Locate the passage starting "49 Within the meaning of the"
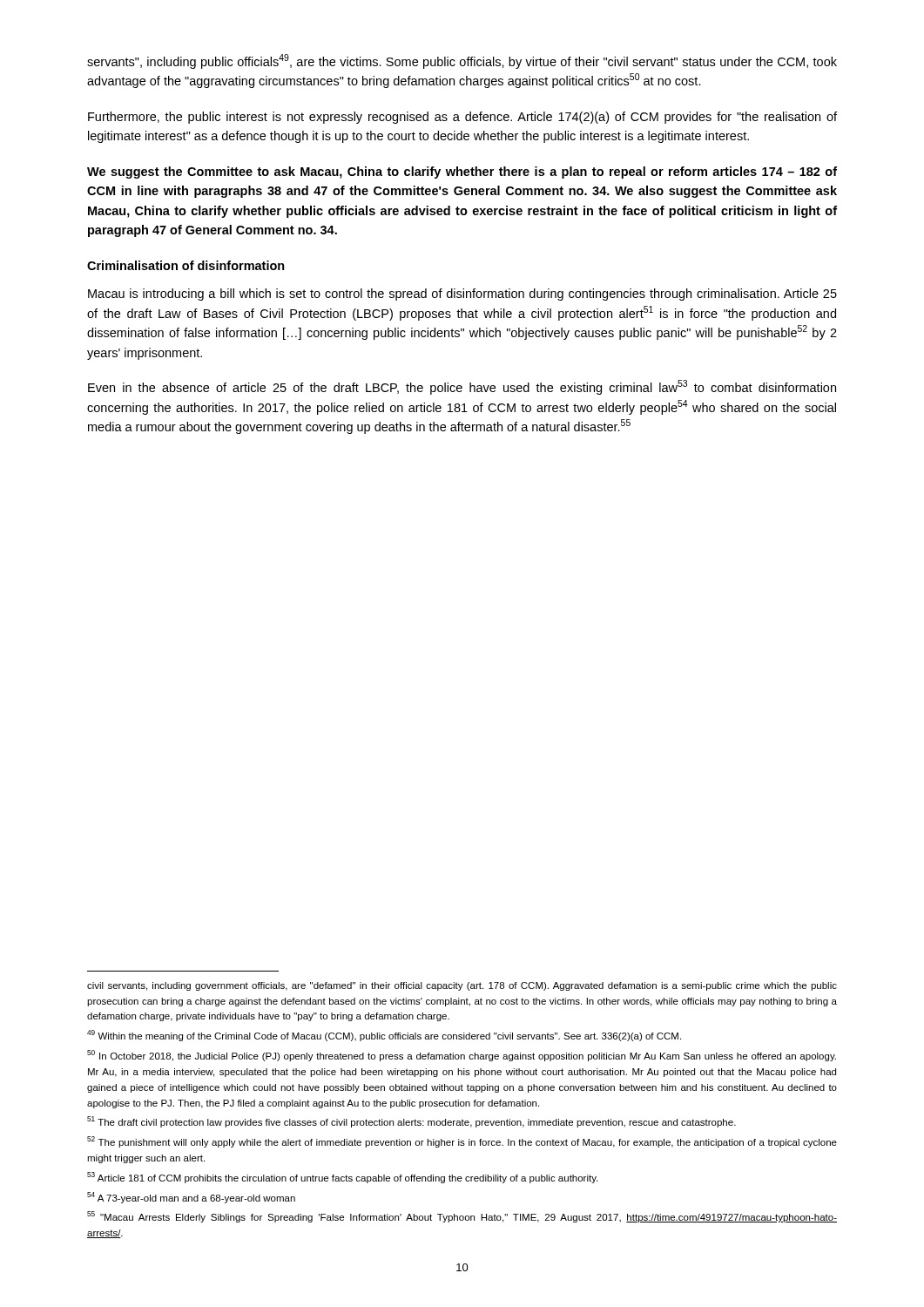924x1307 pixels. pos(462,1037)
